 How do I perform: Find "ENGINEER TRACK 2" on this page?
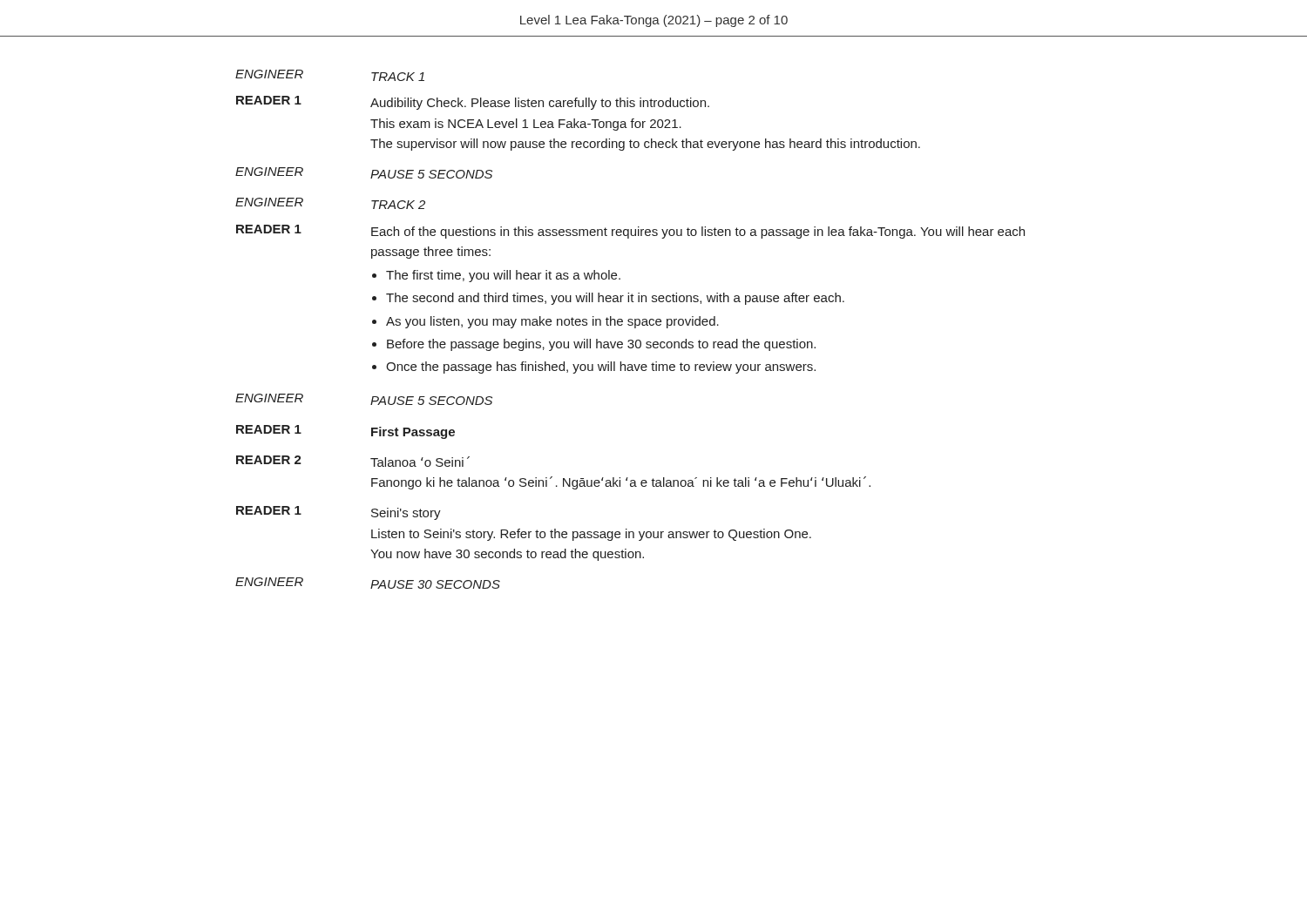click(x=284, y=202)
